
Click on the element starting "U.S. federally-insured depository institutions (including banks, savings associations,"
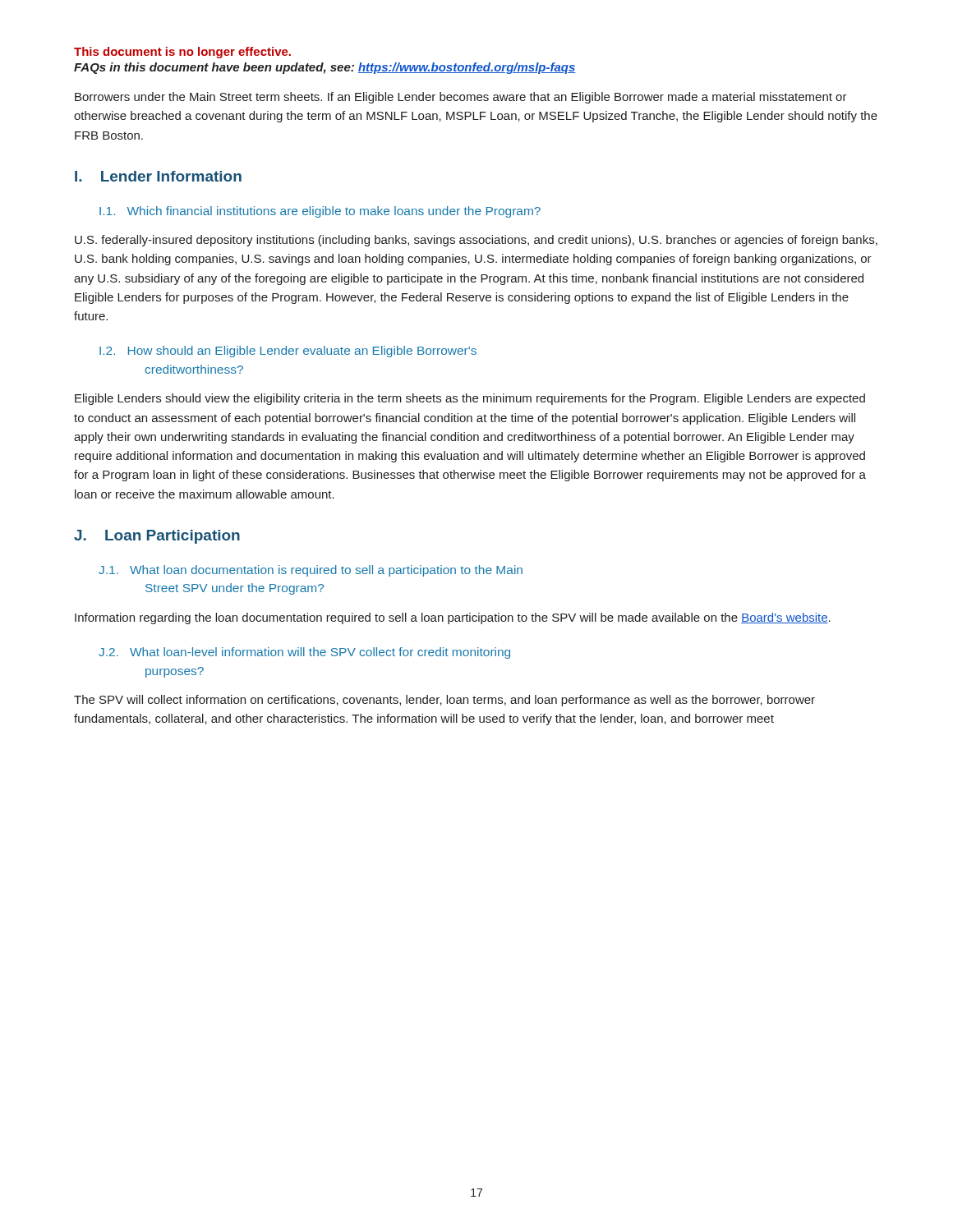coord(476,278)
